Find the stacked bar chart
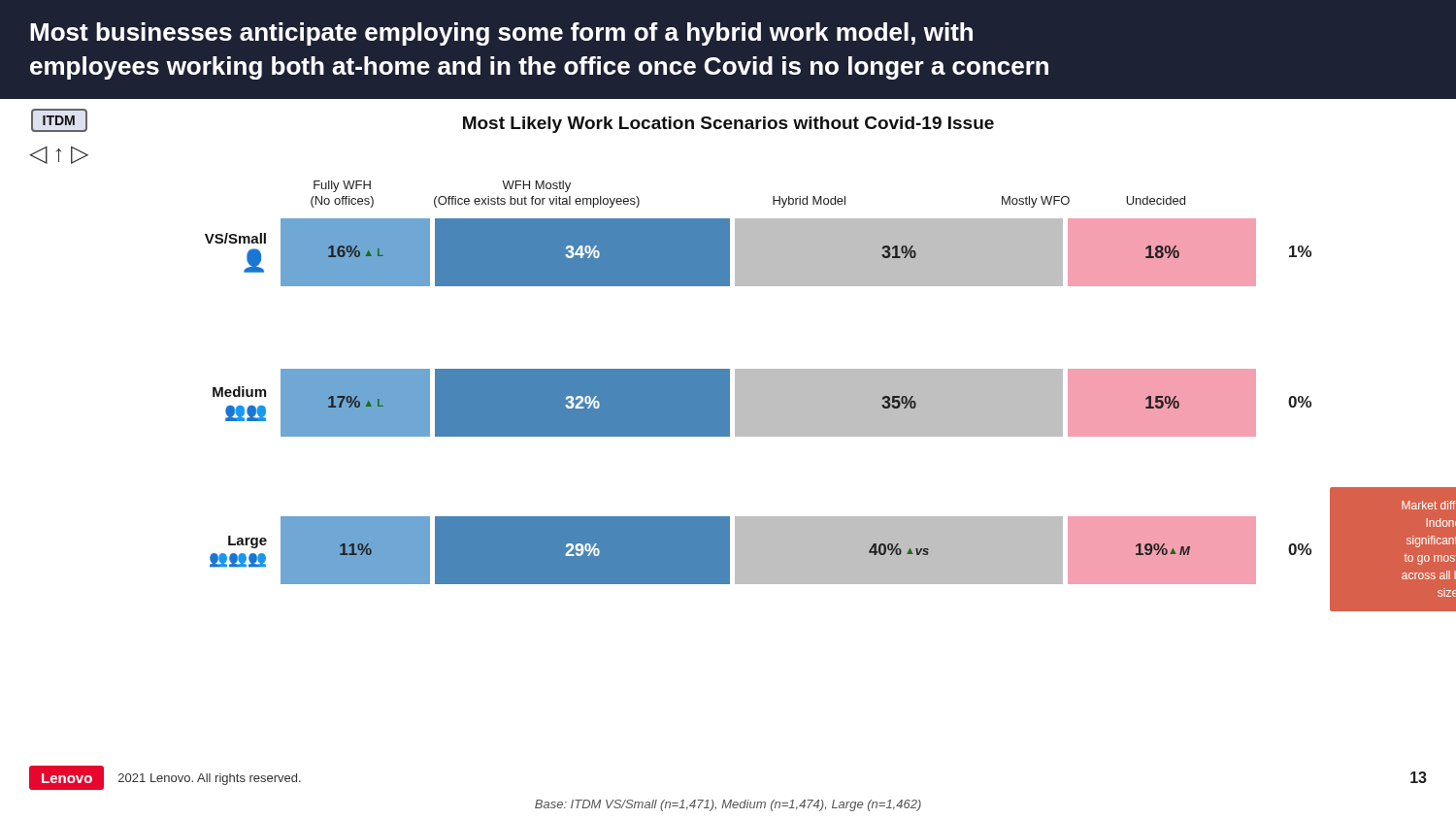The width and height of the screenshot is (1456, 819). click(777, 412)
